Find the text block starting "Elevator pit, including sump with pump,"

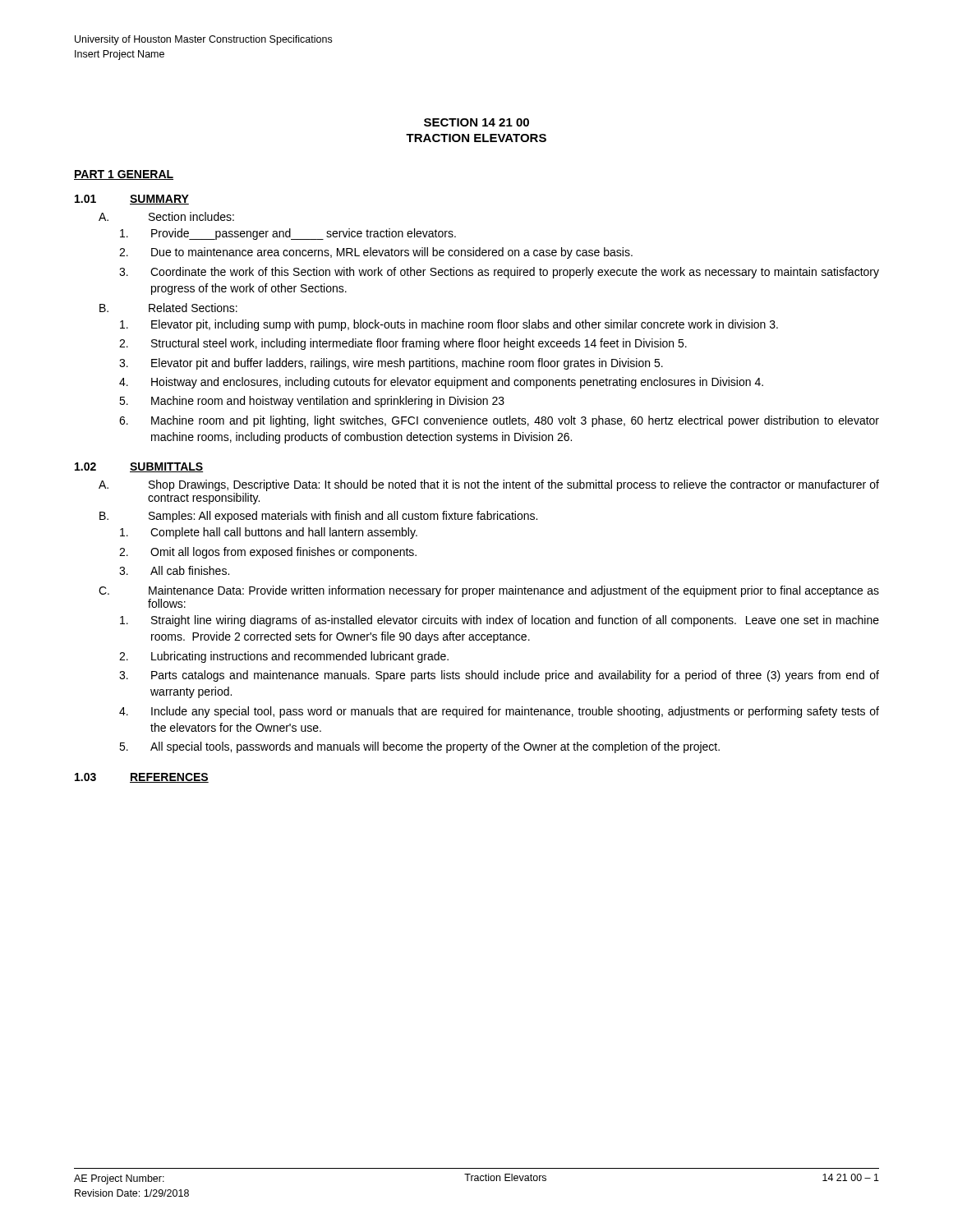[x=476, y=325]
